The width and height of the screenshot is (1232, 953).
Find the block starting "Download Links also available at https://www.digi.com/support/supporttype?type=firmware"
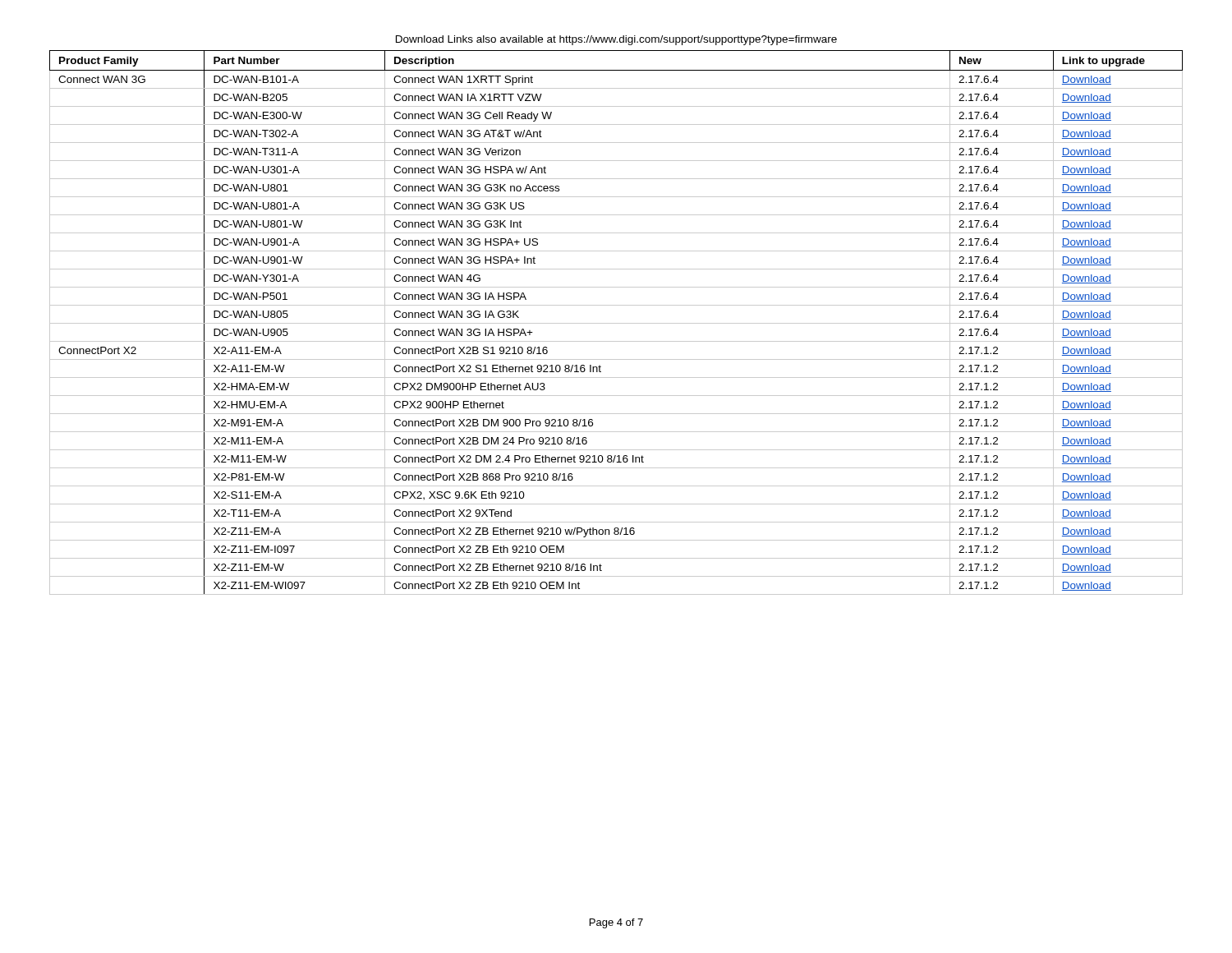[x=616, y=39]
